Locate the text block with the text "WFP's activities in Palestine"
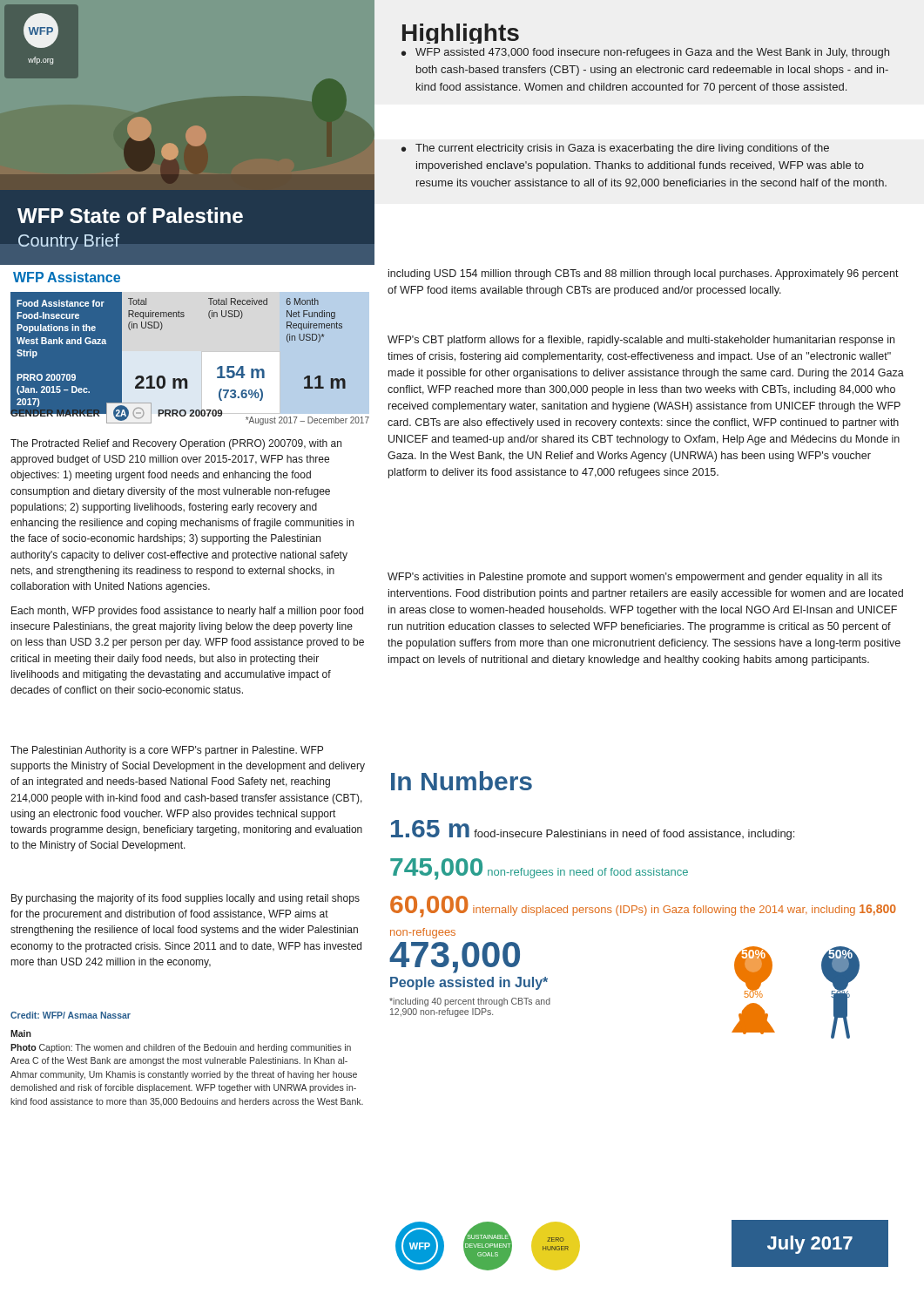The height and width of the screenshot is (1307, 924). click(647, 618)
